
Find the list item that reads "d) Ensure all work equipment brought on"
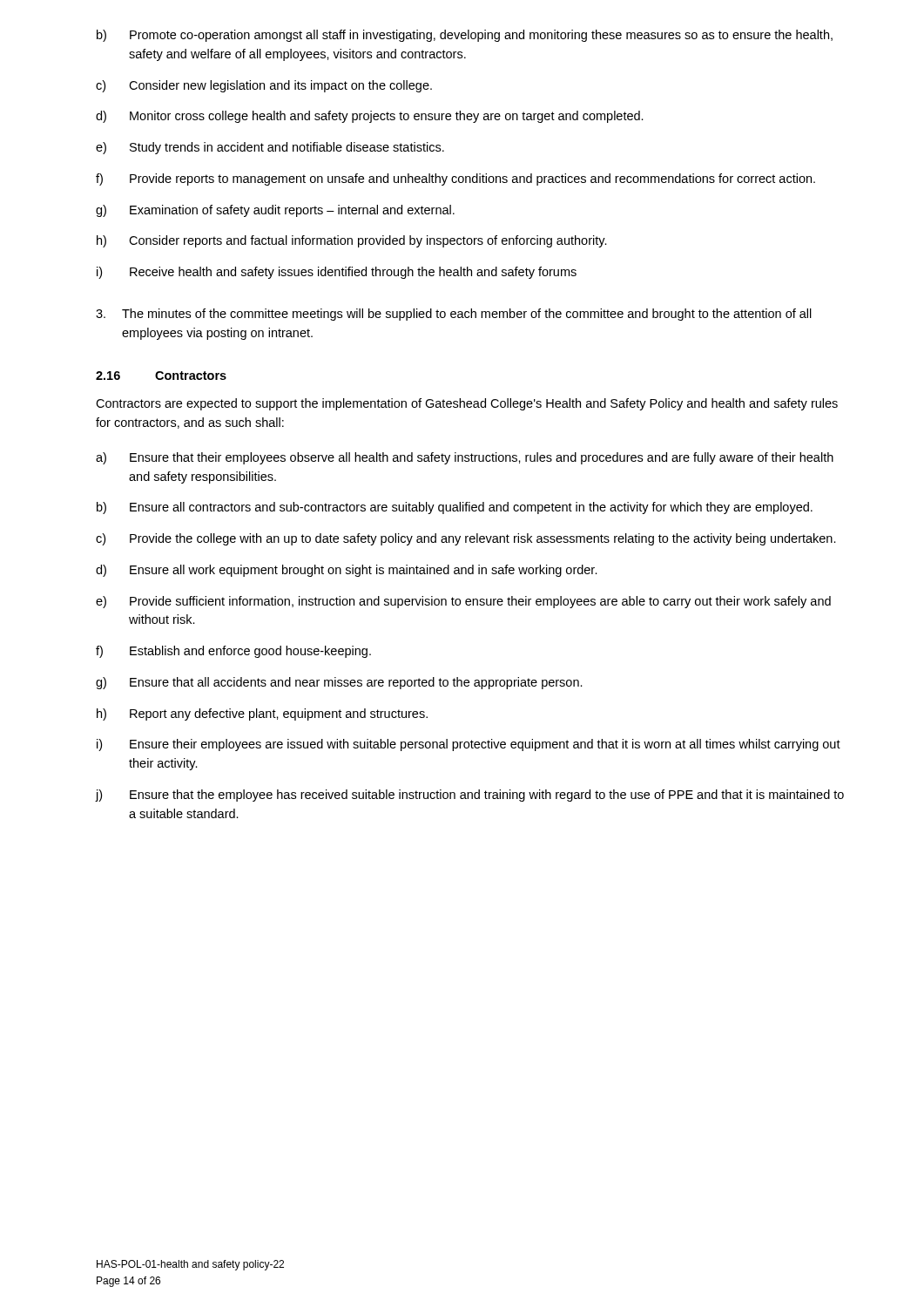coord(471,570)
